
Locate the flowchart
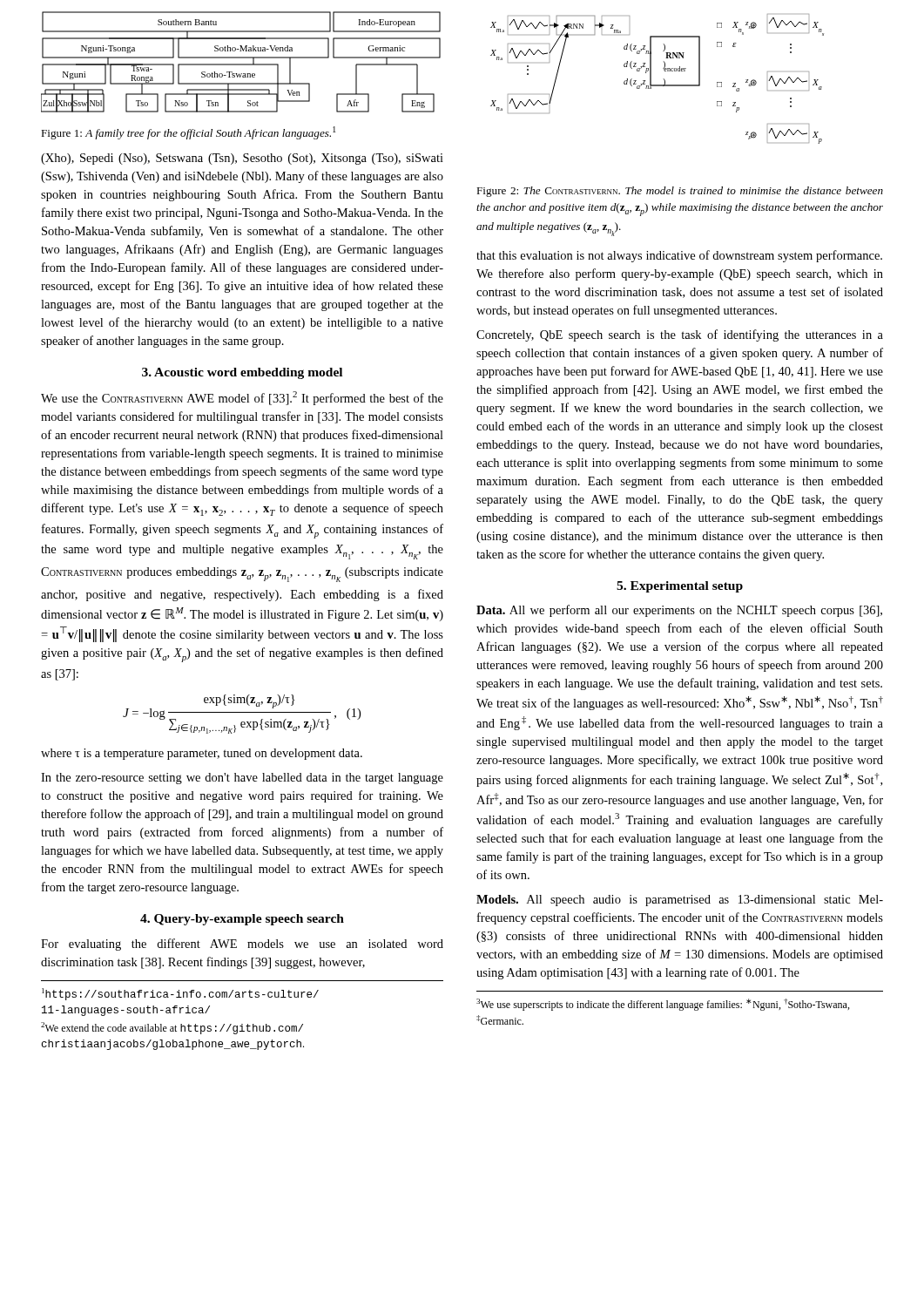(x=242, y=65)
